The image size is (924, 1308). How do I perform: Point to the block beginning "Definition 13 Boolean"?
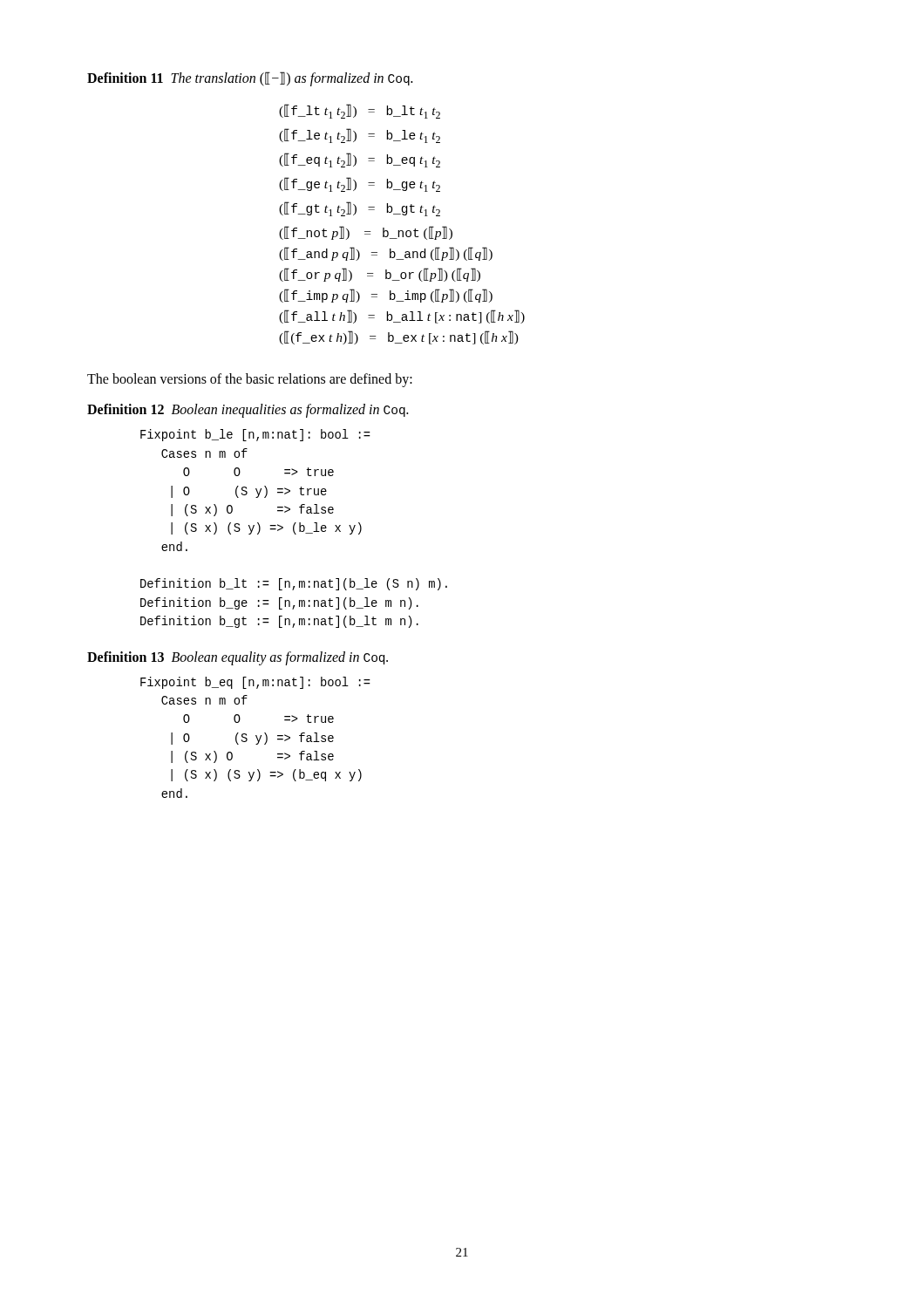pyautogui.click(x=238, y=657)
